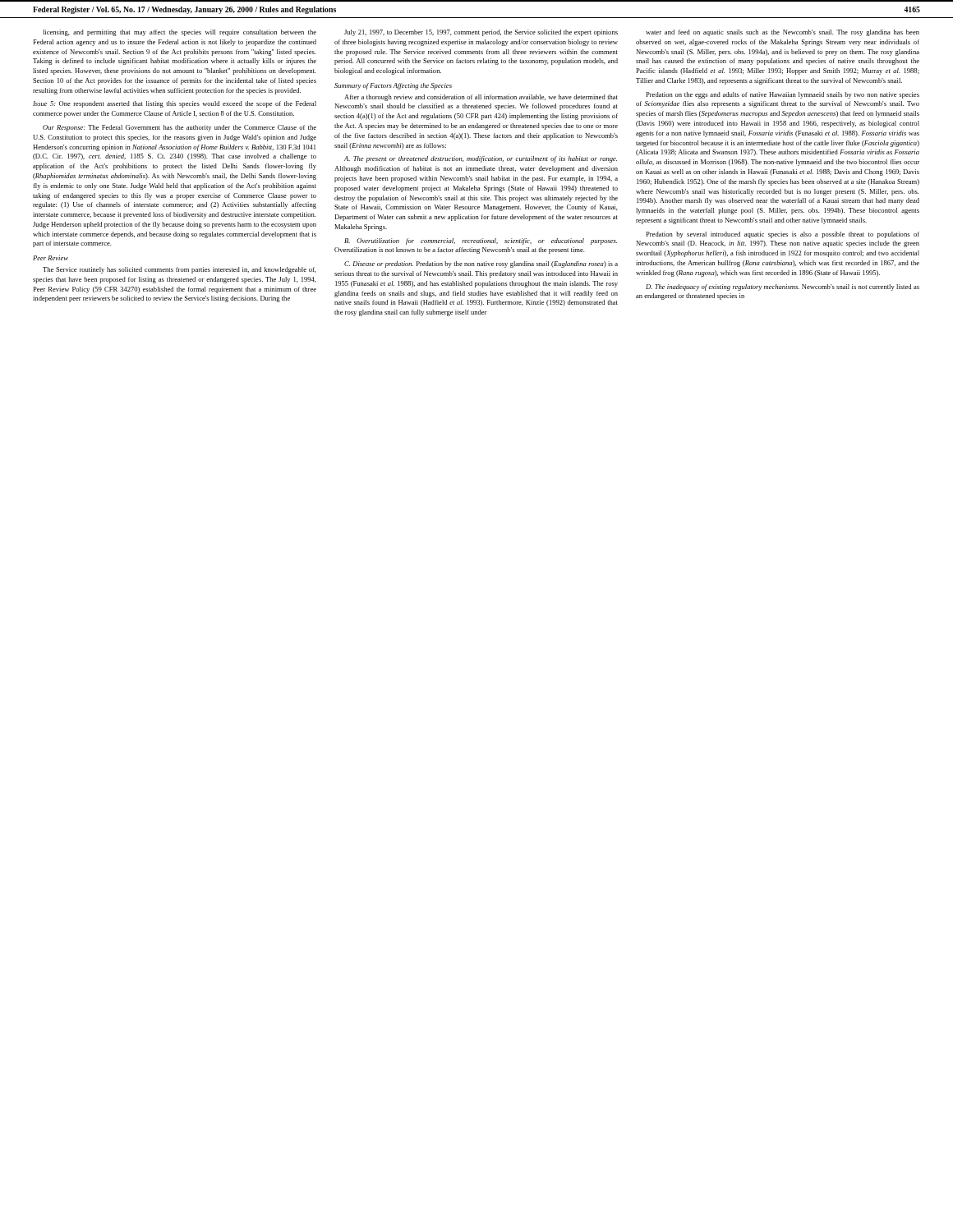Point to the block beginning "Our Response: The"
The height and width of the screenshot is (1232, 953).
(x=175, y=186)
